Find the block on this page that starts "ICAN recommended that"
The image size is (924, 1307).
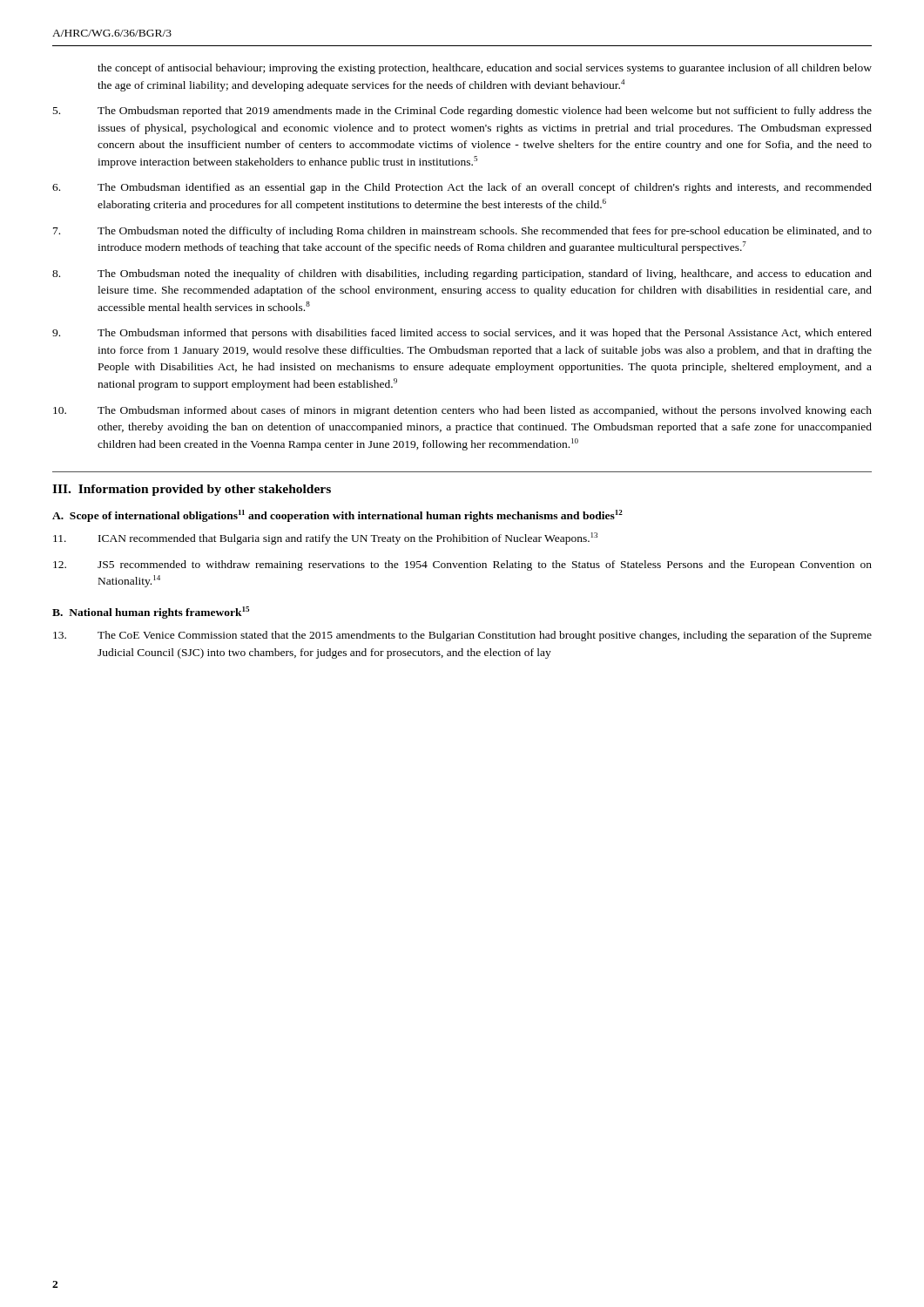(x=462, y=538)
